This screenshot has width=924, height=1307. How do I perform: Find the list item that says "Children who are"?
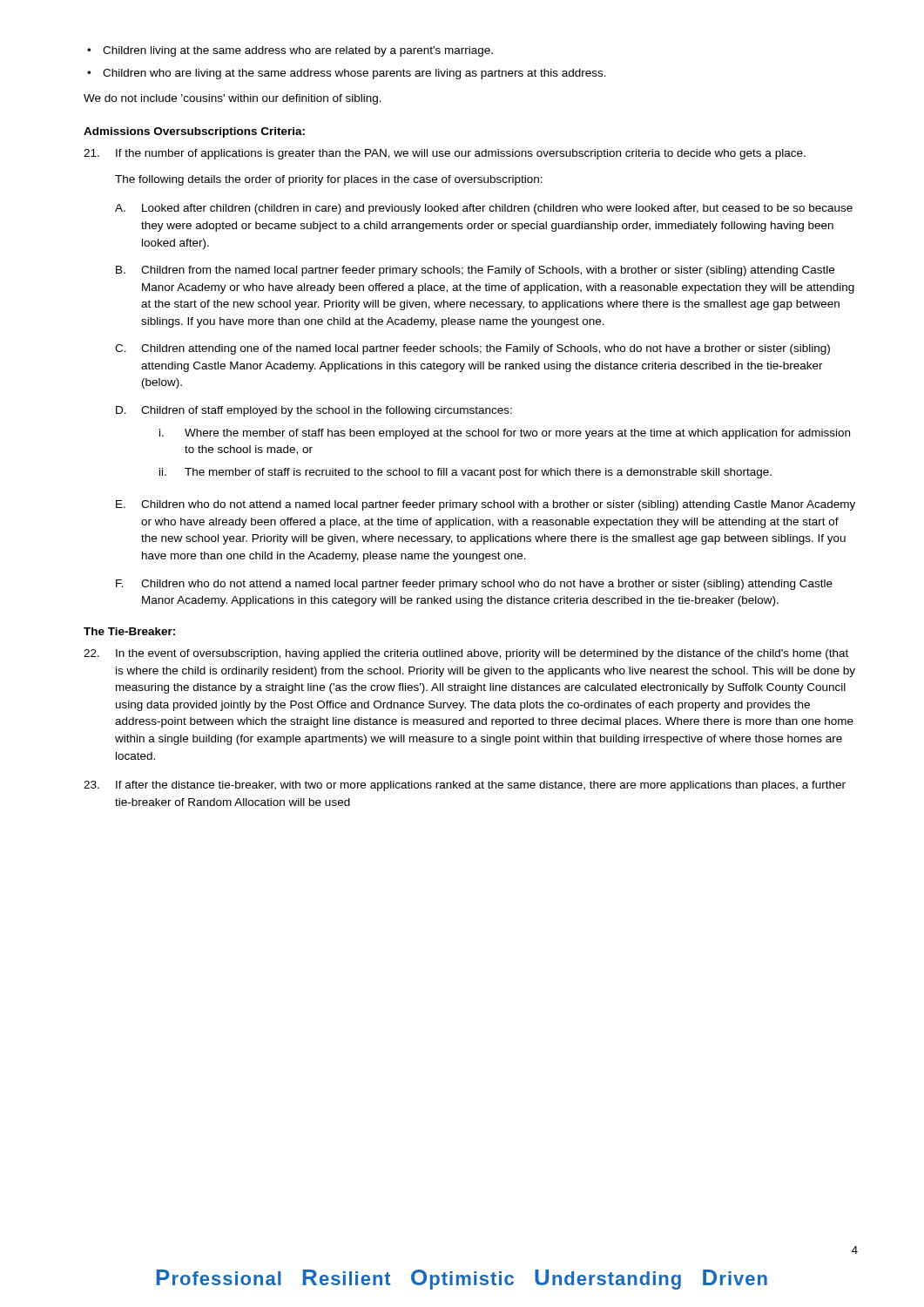355,72
